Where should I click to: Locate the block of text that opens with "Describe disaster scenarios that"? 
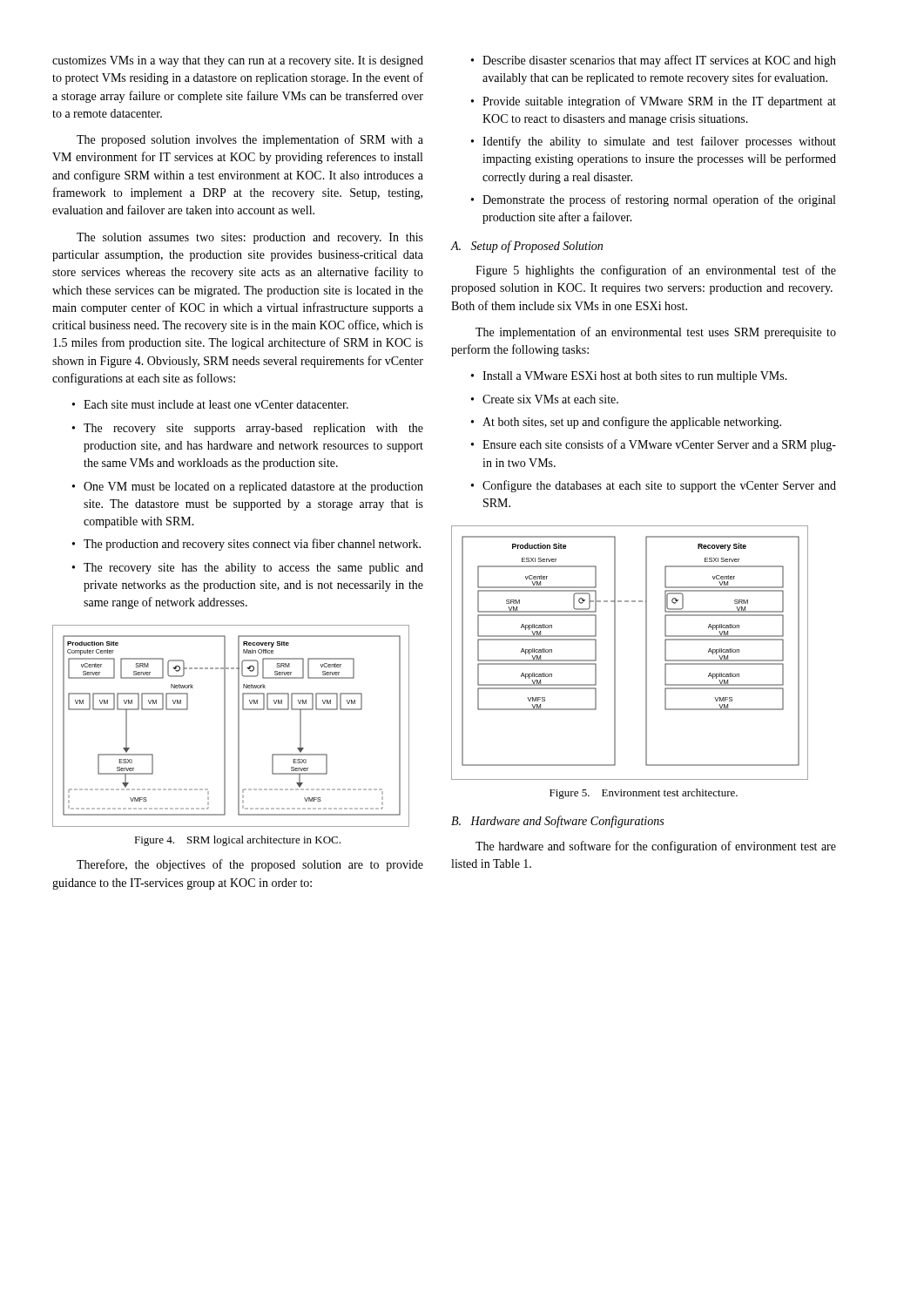(x=644, y=70)
